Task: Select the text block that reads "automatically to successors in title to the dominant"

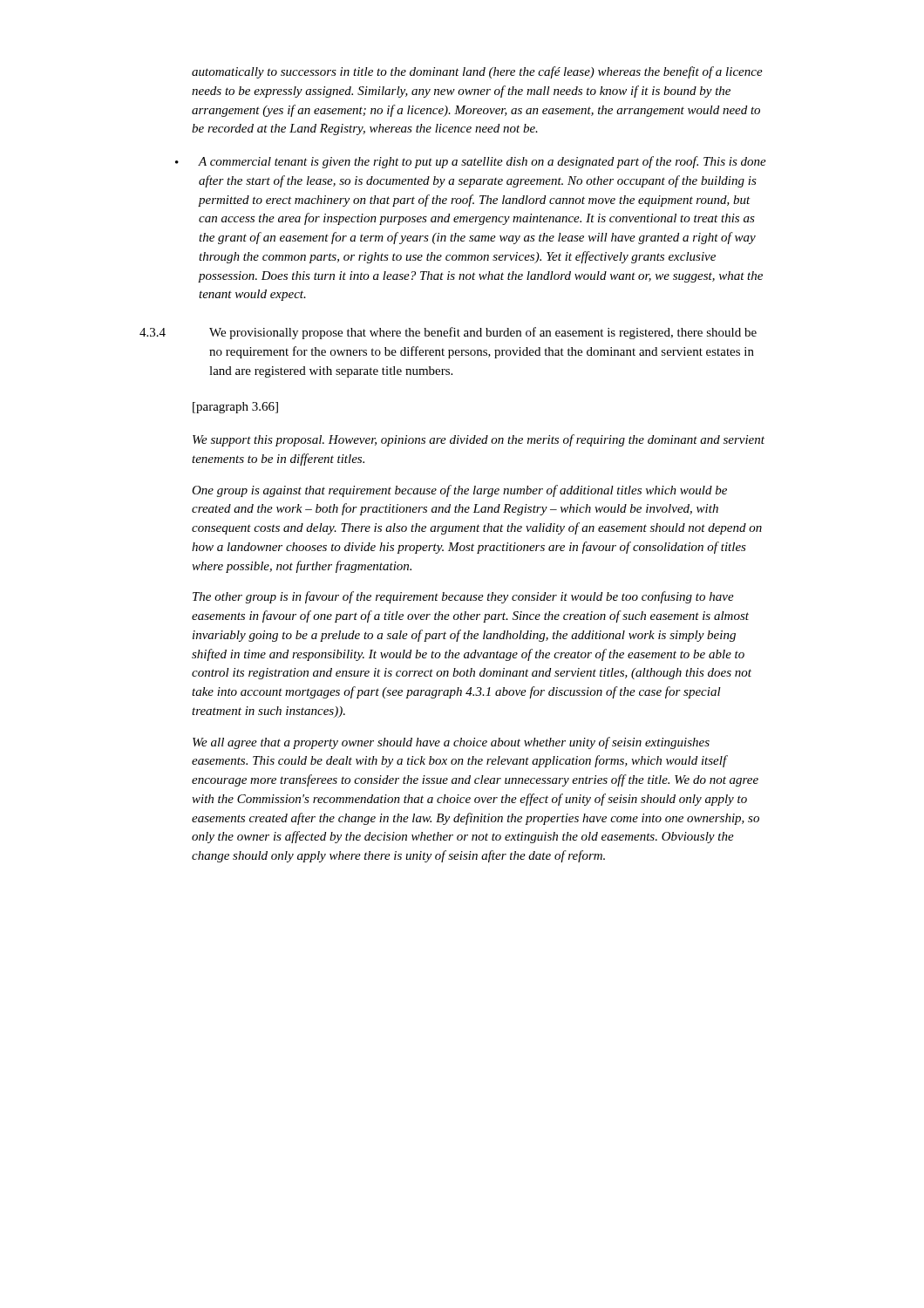Action: click(x=477, y=100)
